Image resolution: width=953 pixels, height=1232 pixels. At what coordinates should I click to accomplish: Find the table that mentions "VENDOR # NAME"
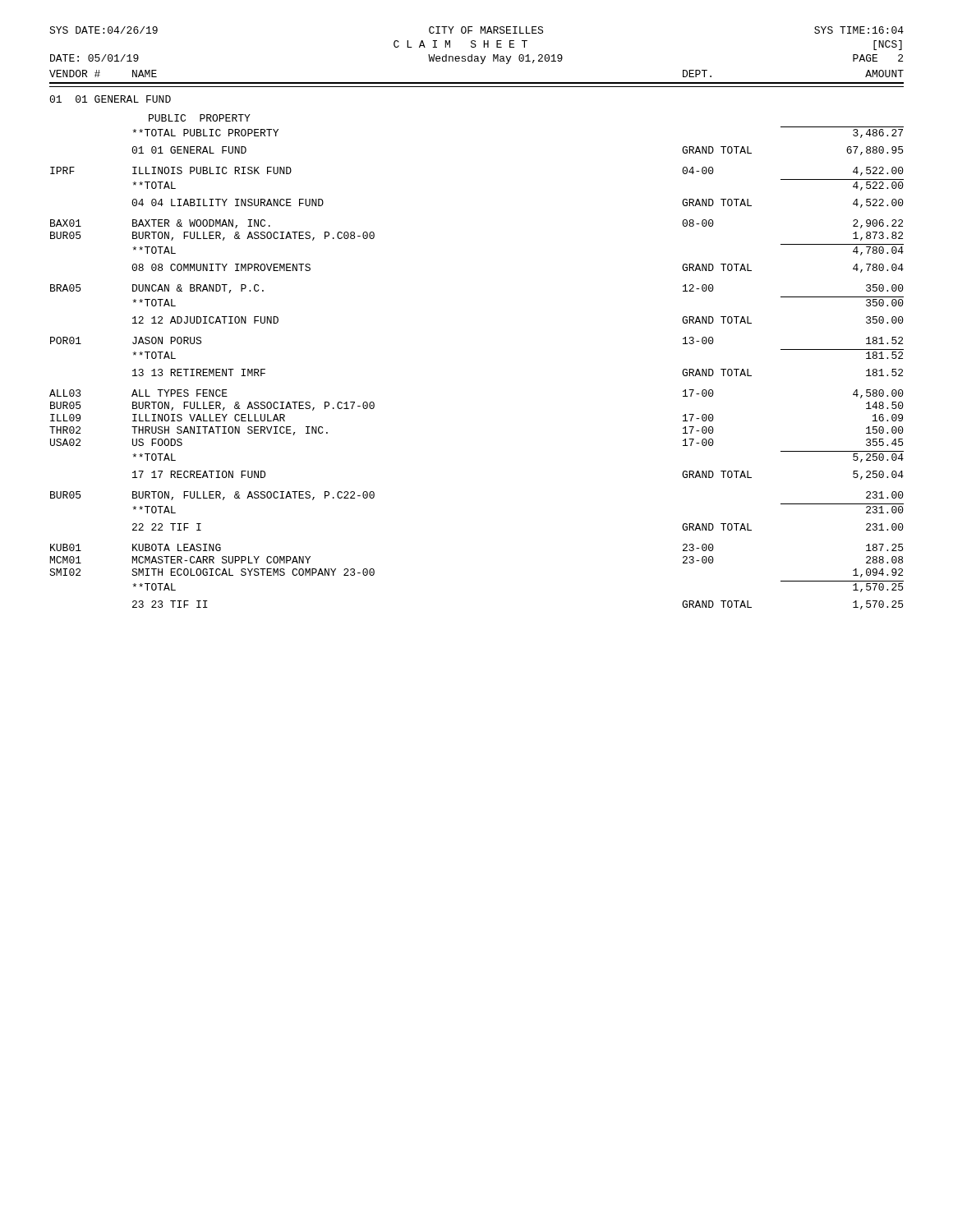pyautogui.click(x=476, y=340)
